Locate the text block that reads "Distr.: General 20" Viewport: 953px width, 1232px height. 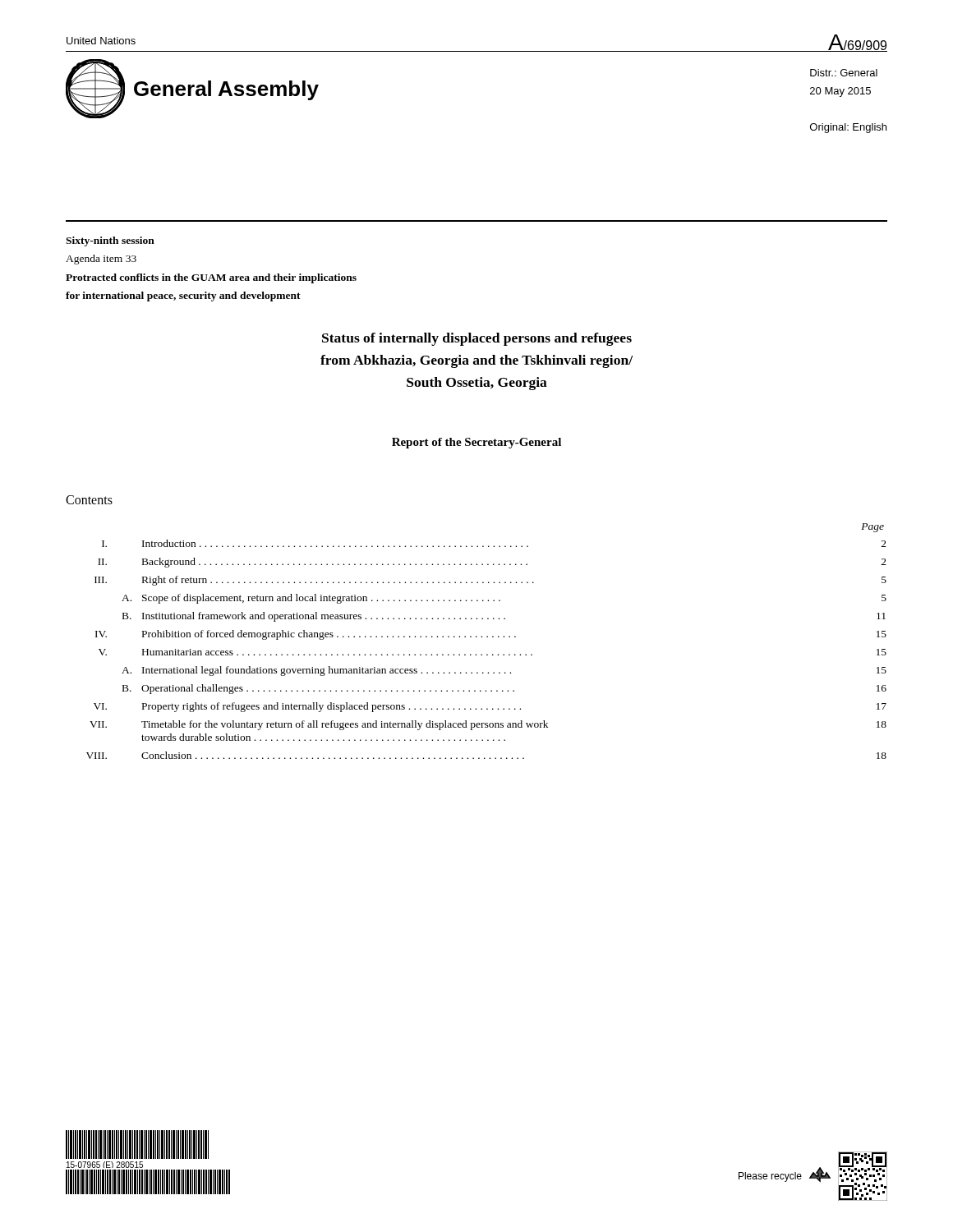tap(848, 100)
